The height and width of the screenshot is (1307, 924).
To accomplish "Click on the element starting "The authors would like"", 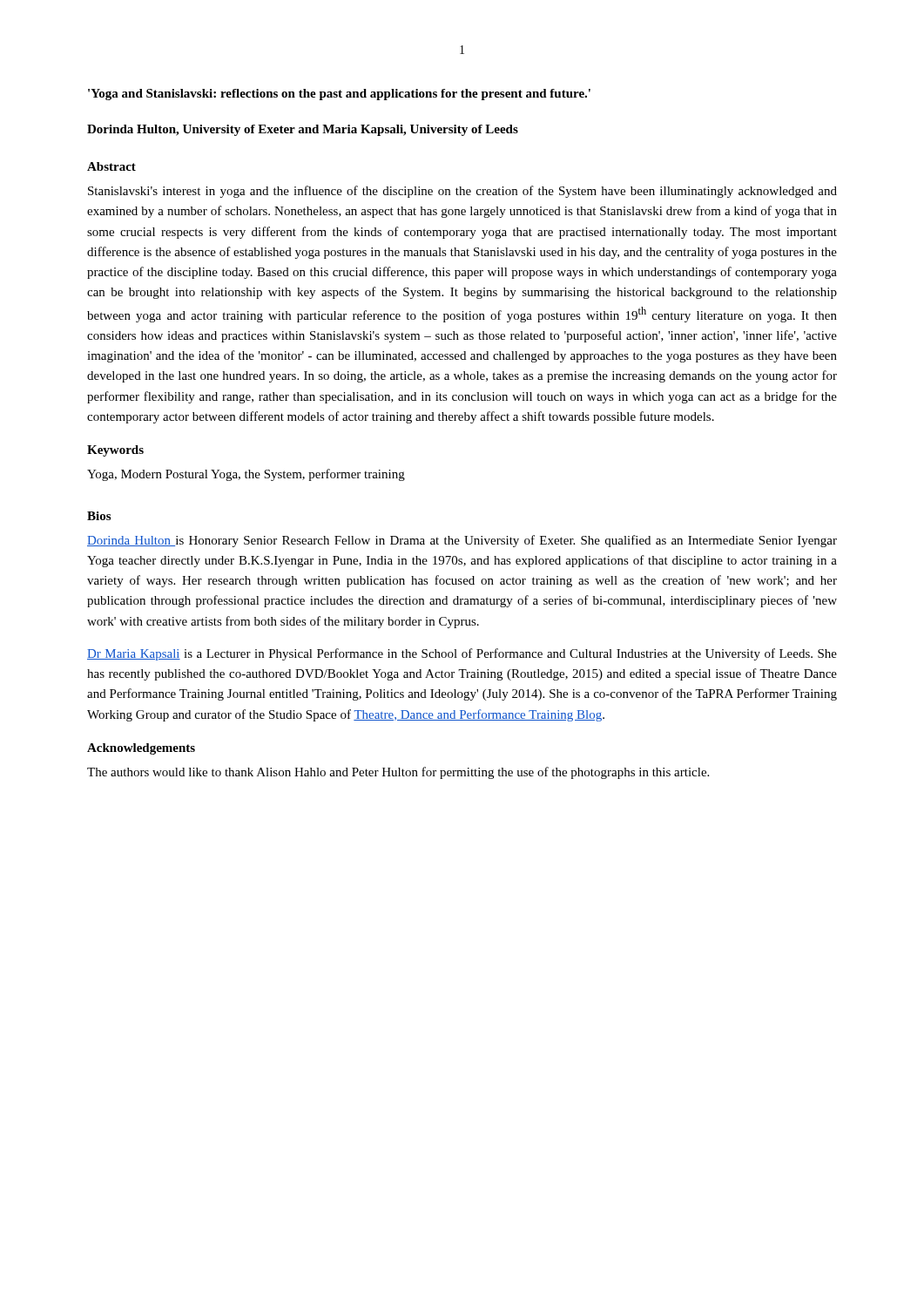I will point(399,772).
